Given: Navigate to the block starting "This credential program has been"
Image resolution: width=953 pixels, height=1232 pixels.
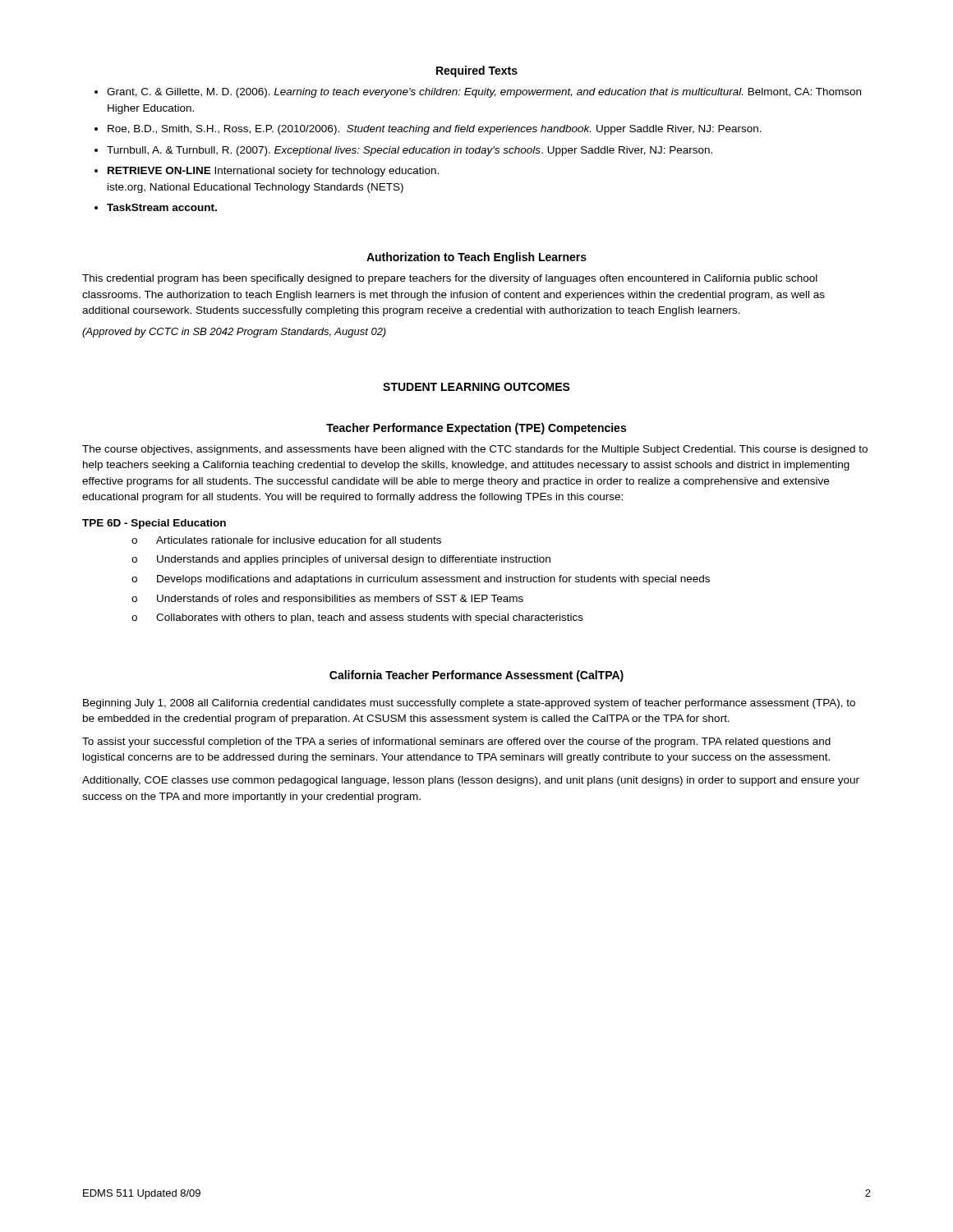Looking at the screenshot, I should (453, 294).
